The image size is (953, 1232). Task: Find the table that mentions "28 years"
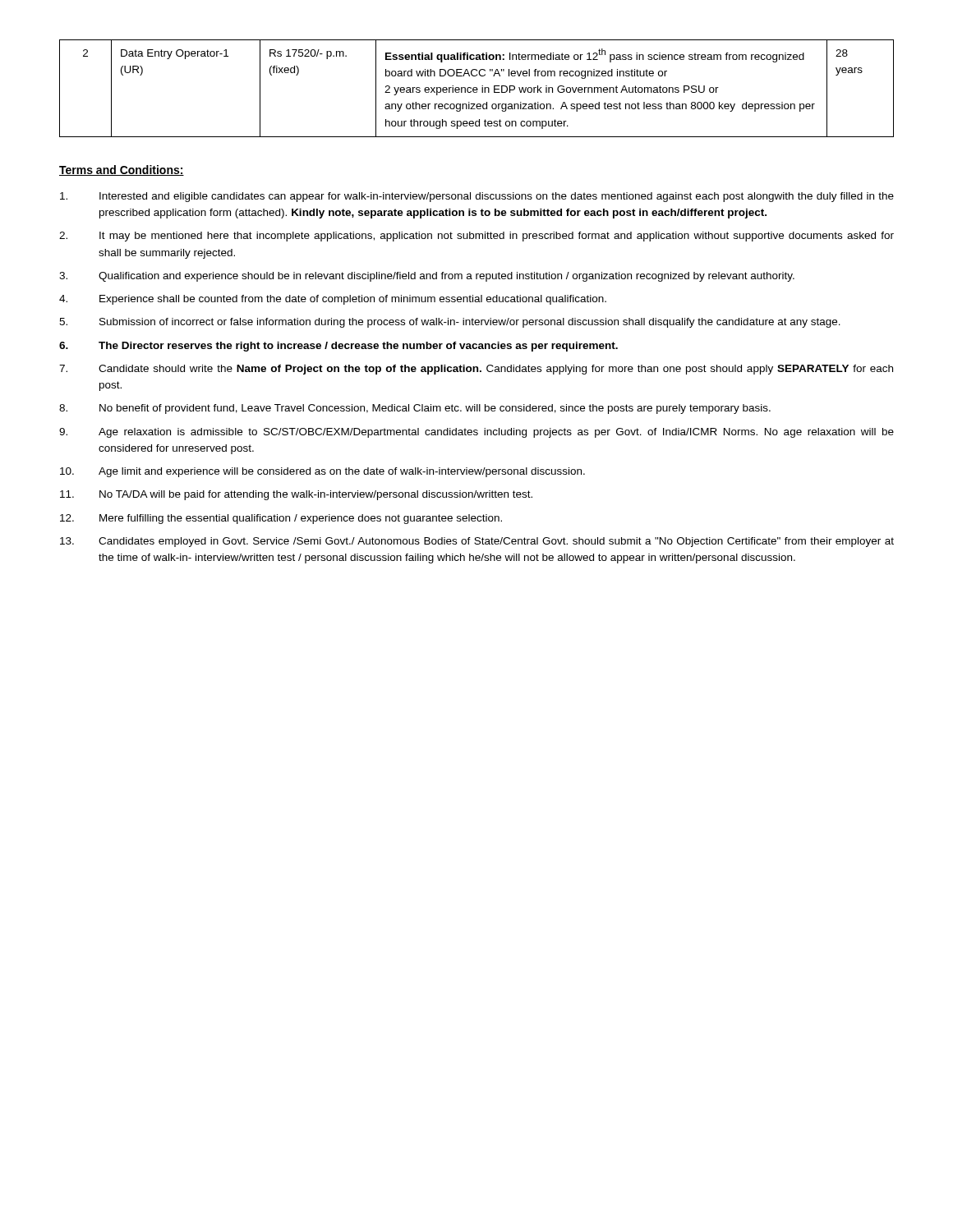point(476,88)
